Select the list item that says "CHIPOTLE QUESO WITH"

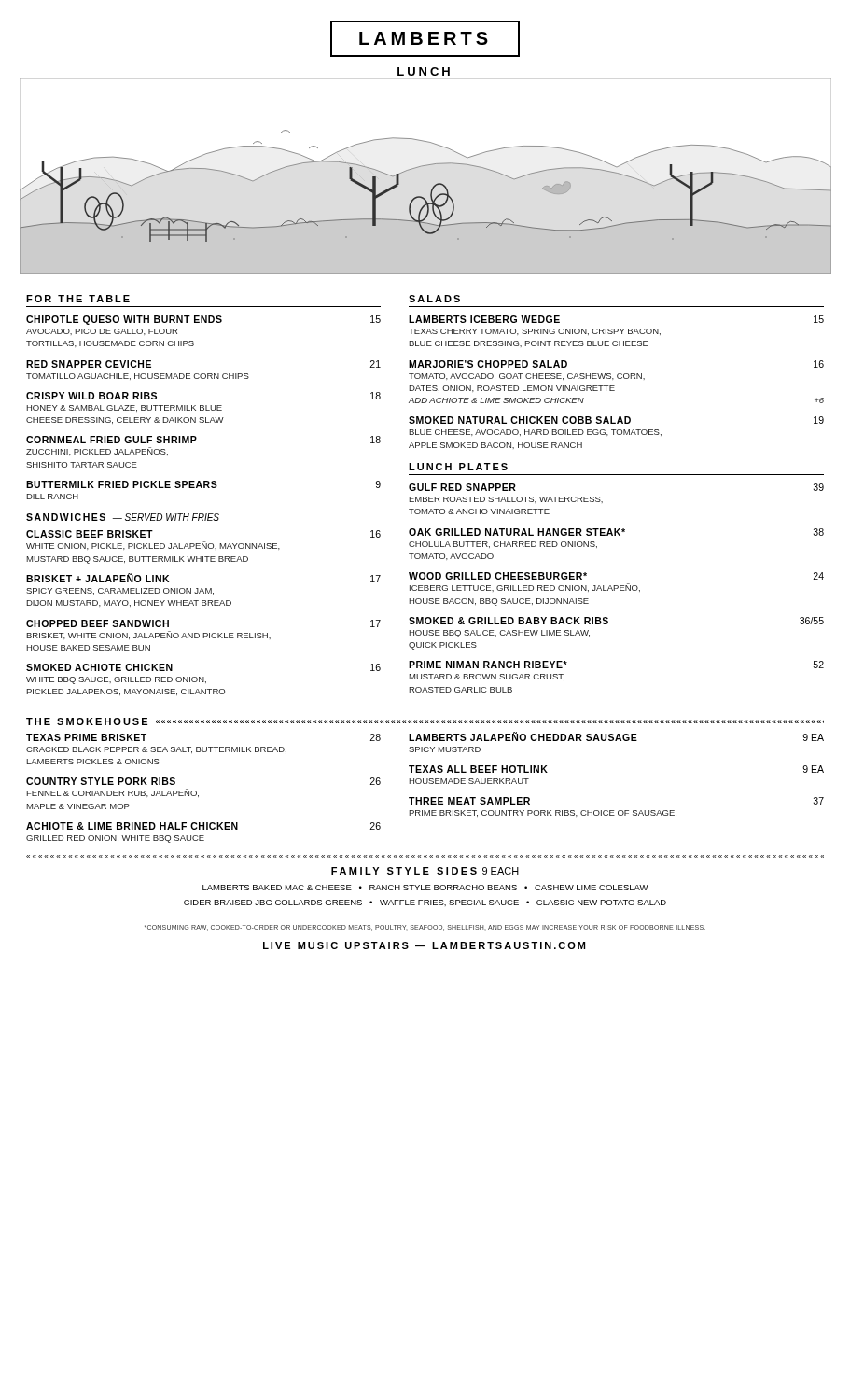(203, 332)
